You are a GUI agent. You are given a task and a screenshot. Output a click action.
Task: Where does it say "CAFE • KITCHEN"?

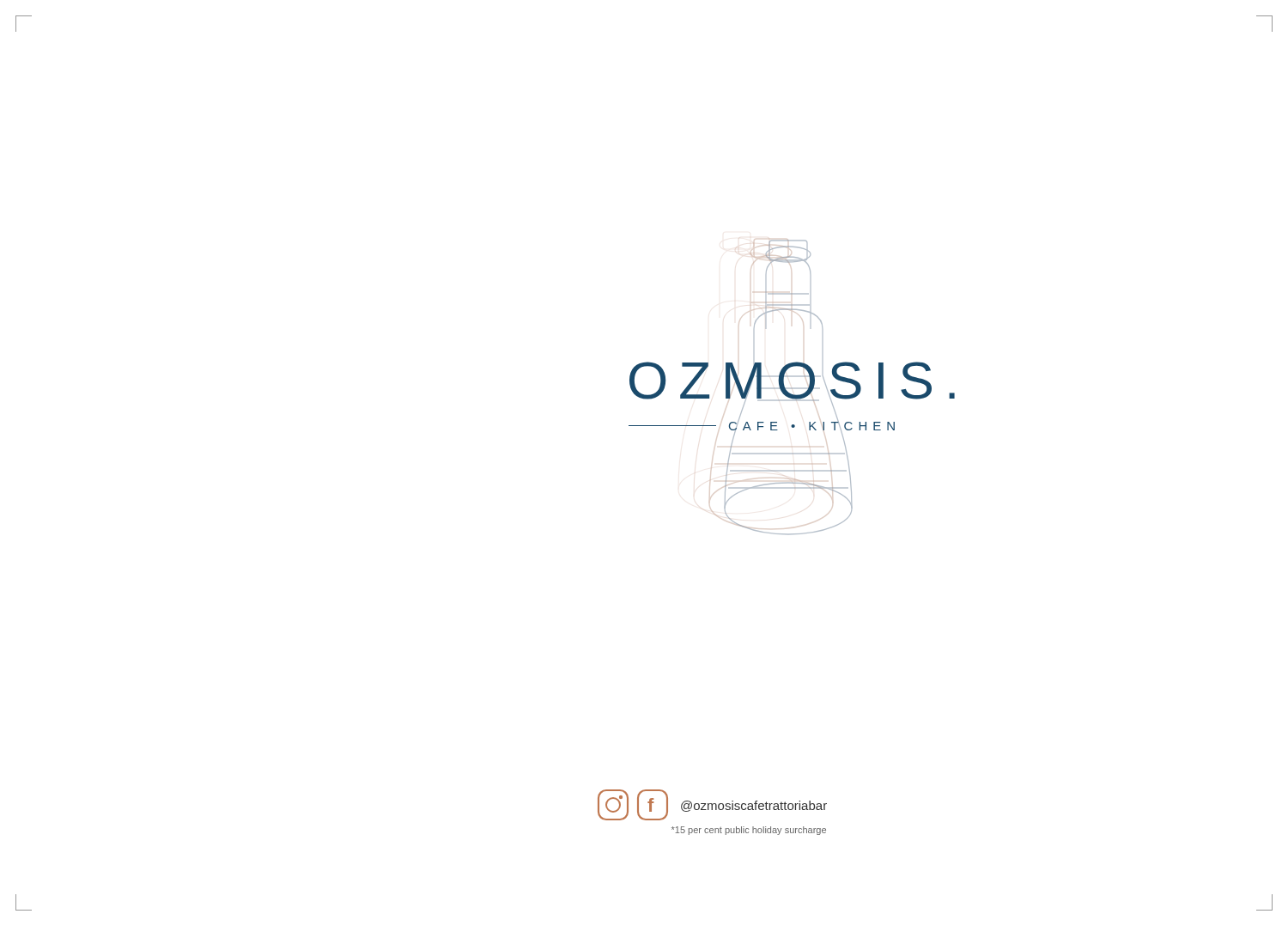[765, 426]
